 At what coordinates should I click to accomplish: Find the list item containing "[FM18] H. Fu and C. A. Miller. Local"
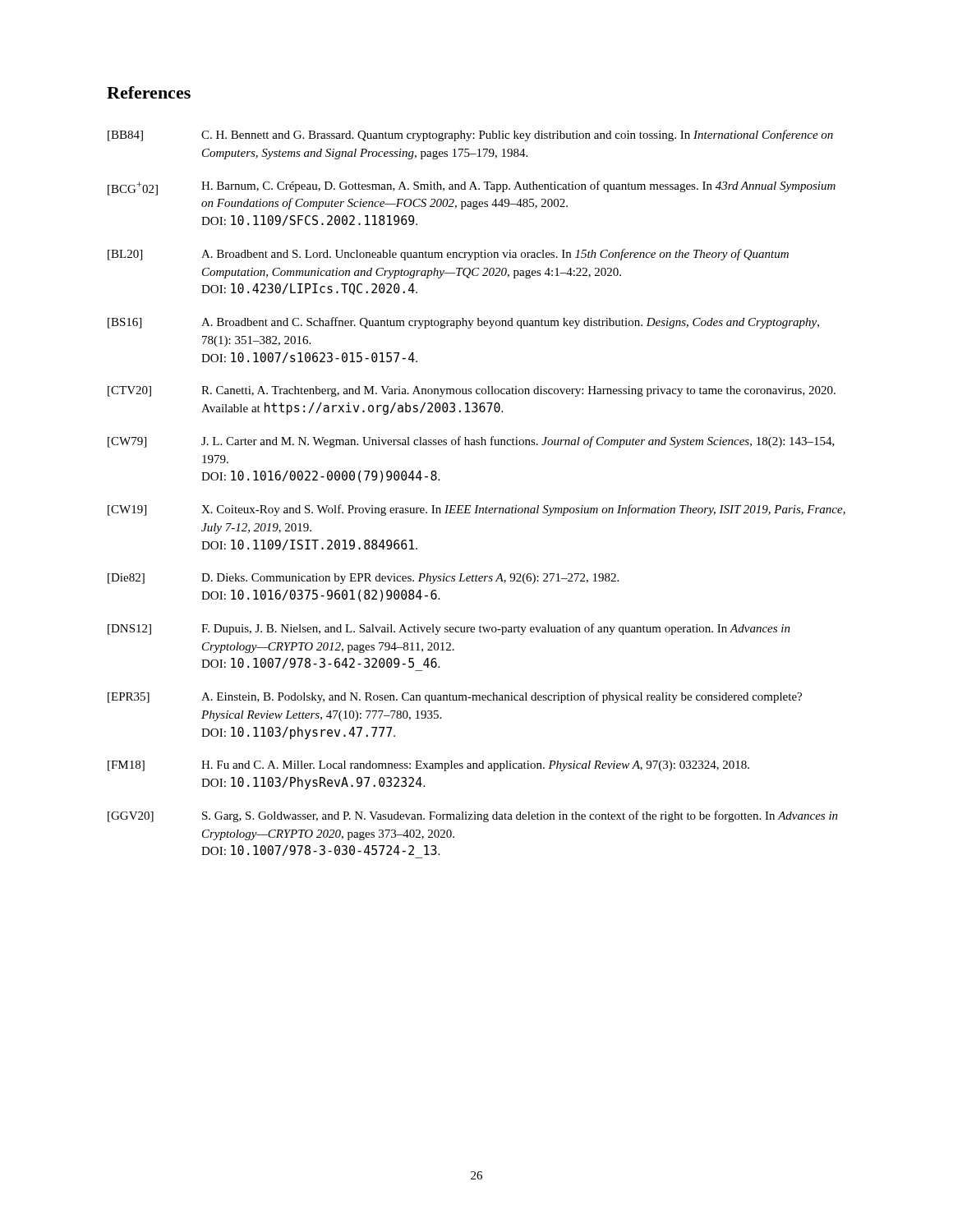click(476, 775)
